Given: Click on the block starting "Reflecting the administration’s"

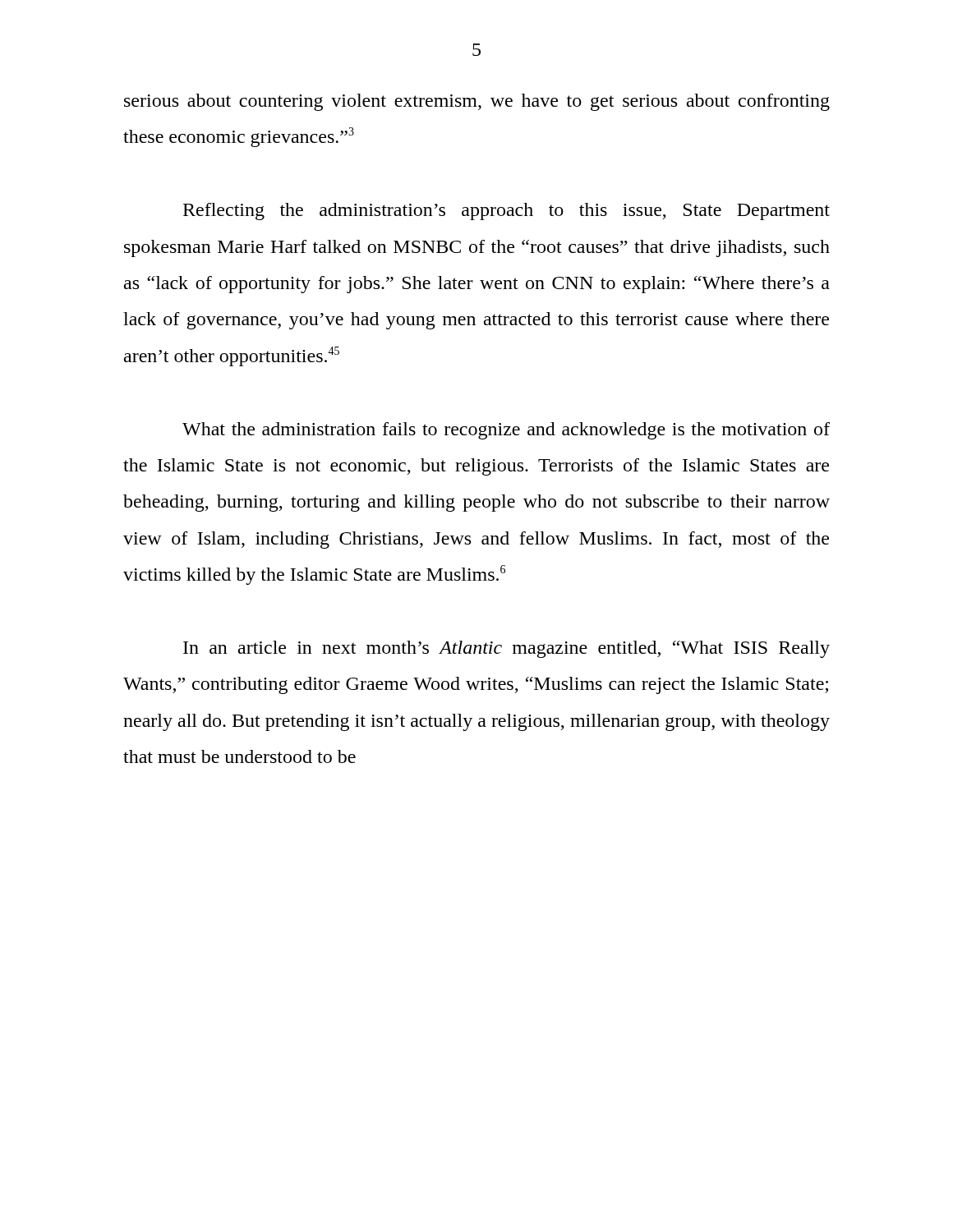Looking at the screenshot, I should click(476, 282).
